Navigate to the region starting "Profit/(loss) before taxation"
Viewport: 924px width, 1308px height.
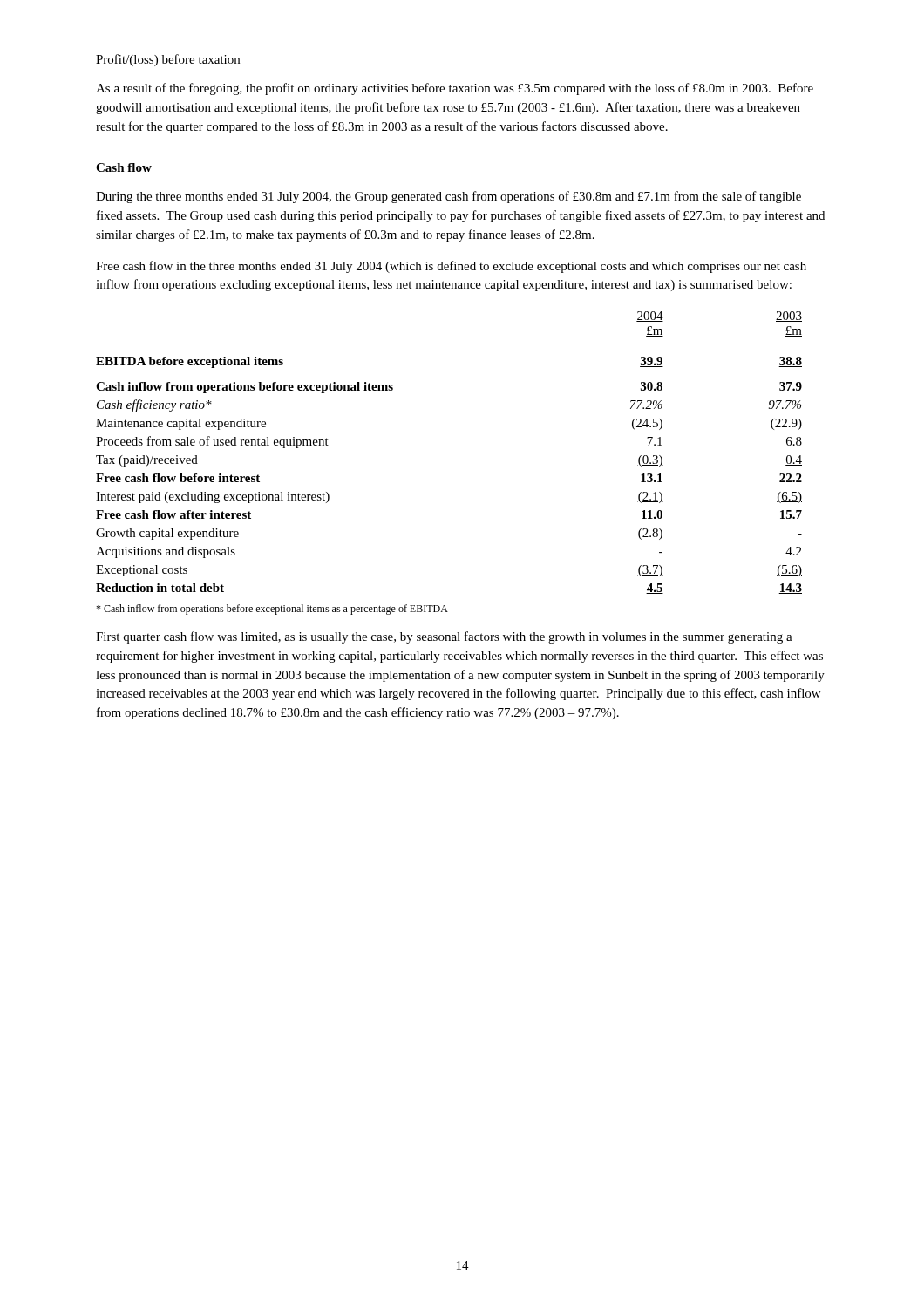click(168, 59)
